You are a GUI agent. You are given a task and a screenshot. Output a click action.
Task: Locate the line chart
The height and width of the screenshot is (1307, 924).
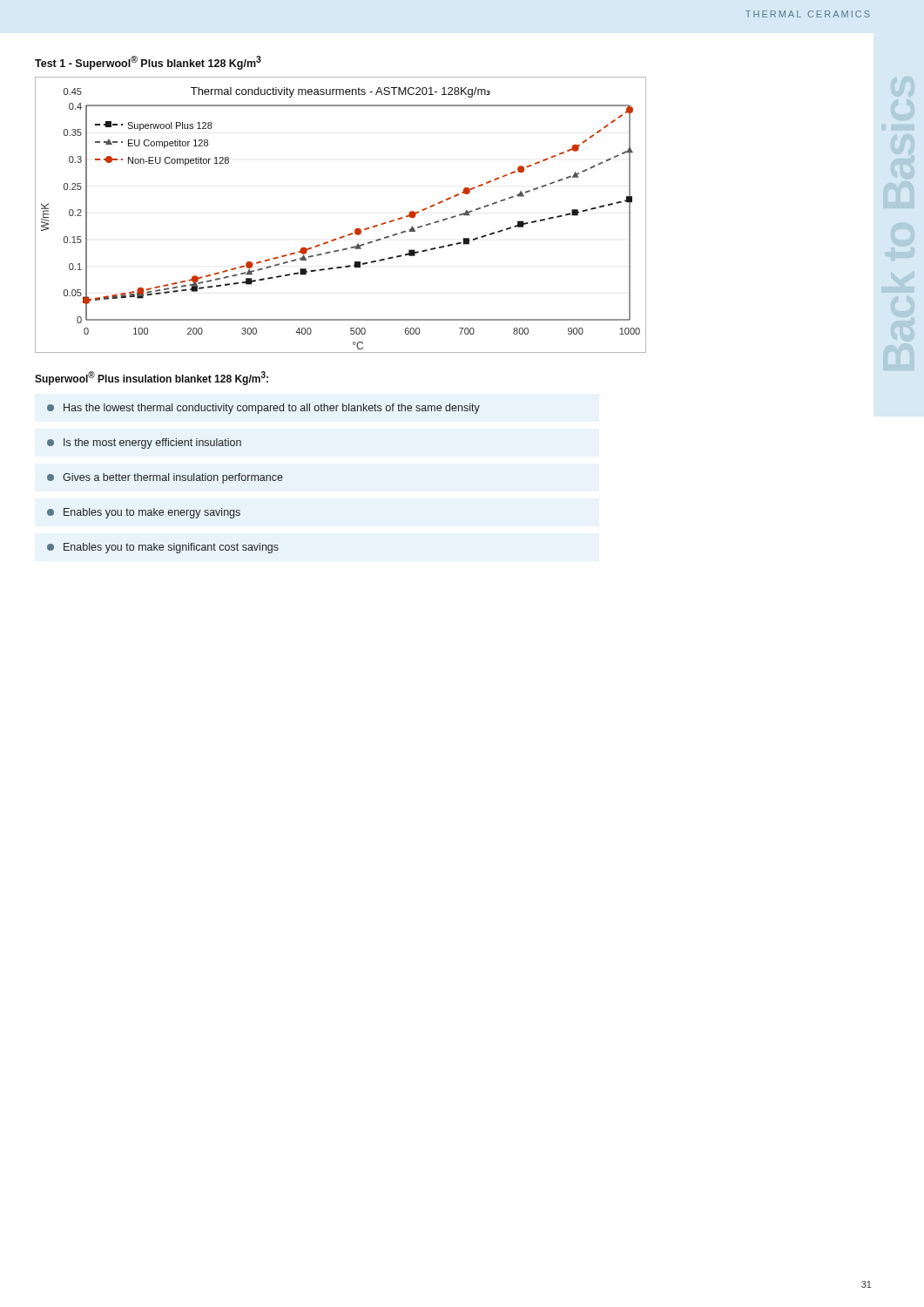447,215
